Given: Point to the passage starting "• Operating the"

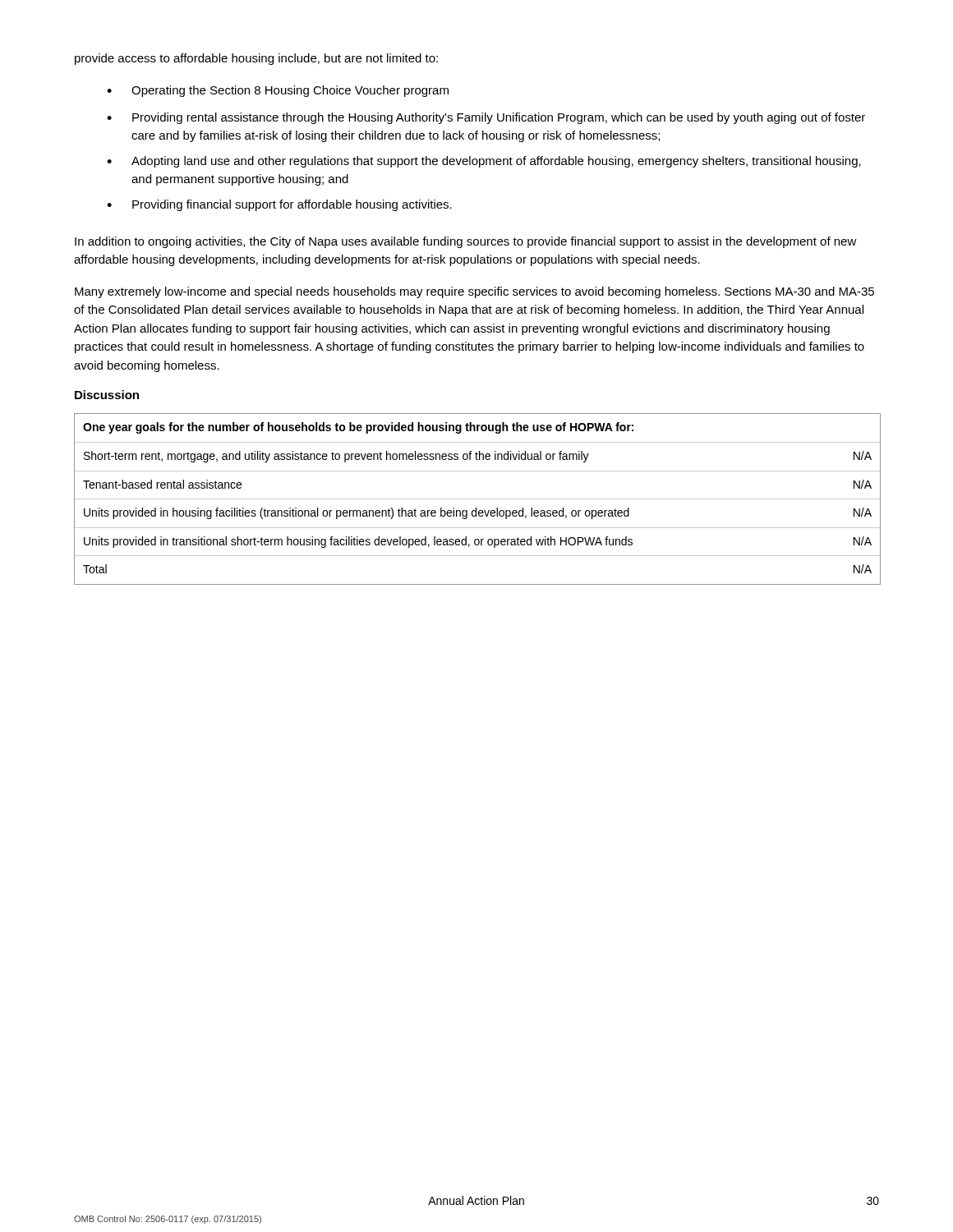Looking at the screenshot, I should pyautogui.click(x=278, y=91).
